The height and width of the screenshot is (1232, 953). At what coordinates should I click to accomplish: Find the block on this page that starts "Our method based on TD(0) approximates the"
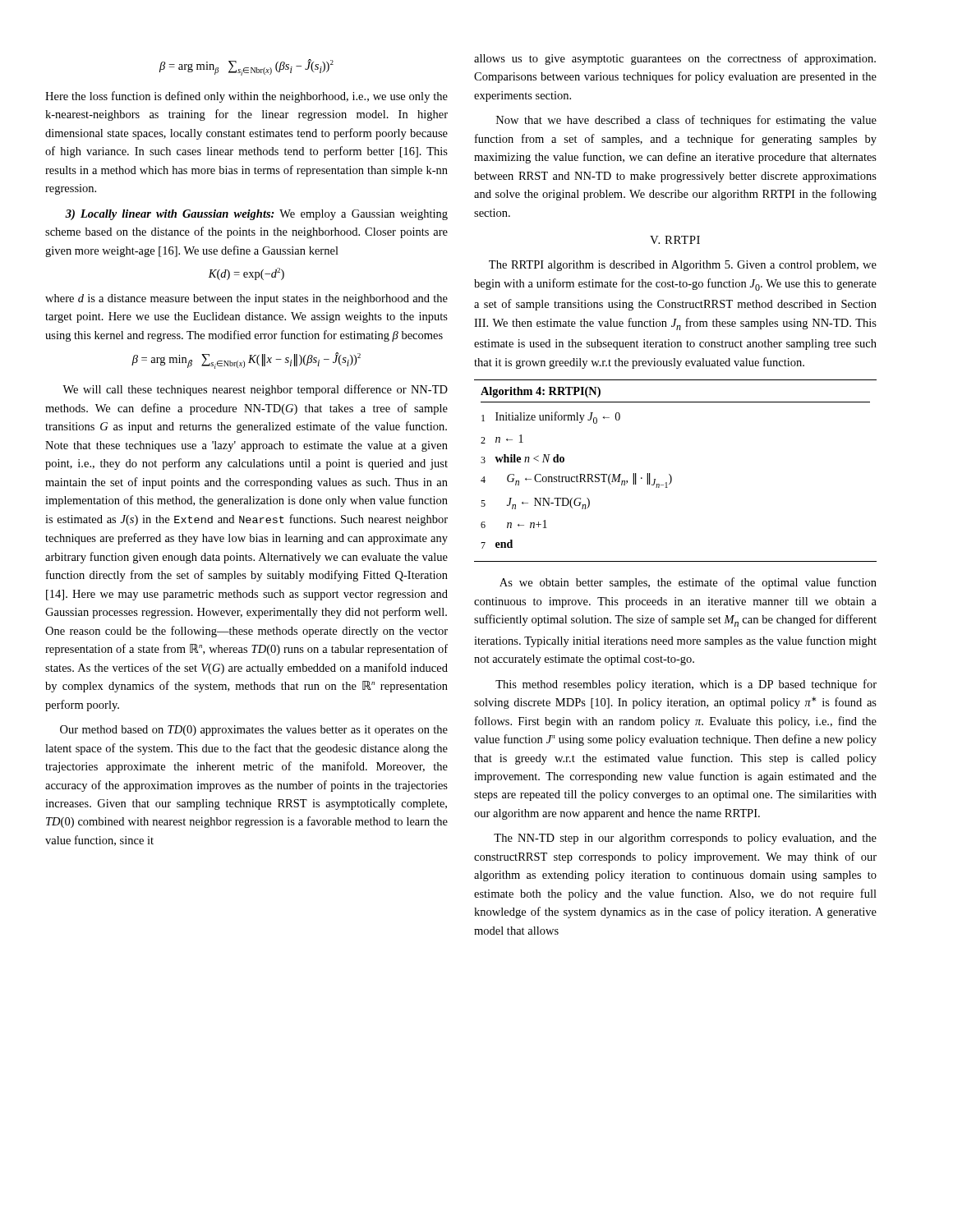[246, 785]
